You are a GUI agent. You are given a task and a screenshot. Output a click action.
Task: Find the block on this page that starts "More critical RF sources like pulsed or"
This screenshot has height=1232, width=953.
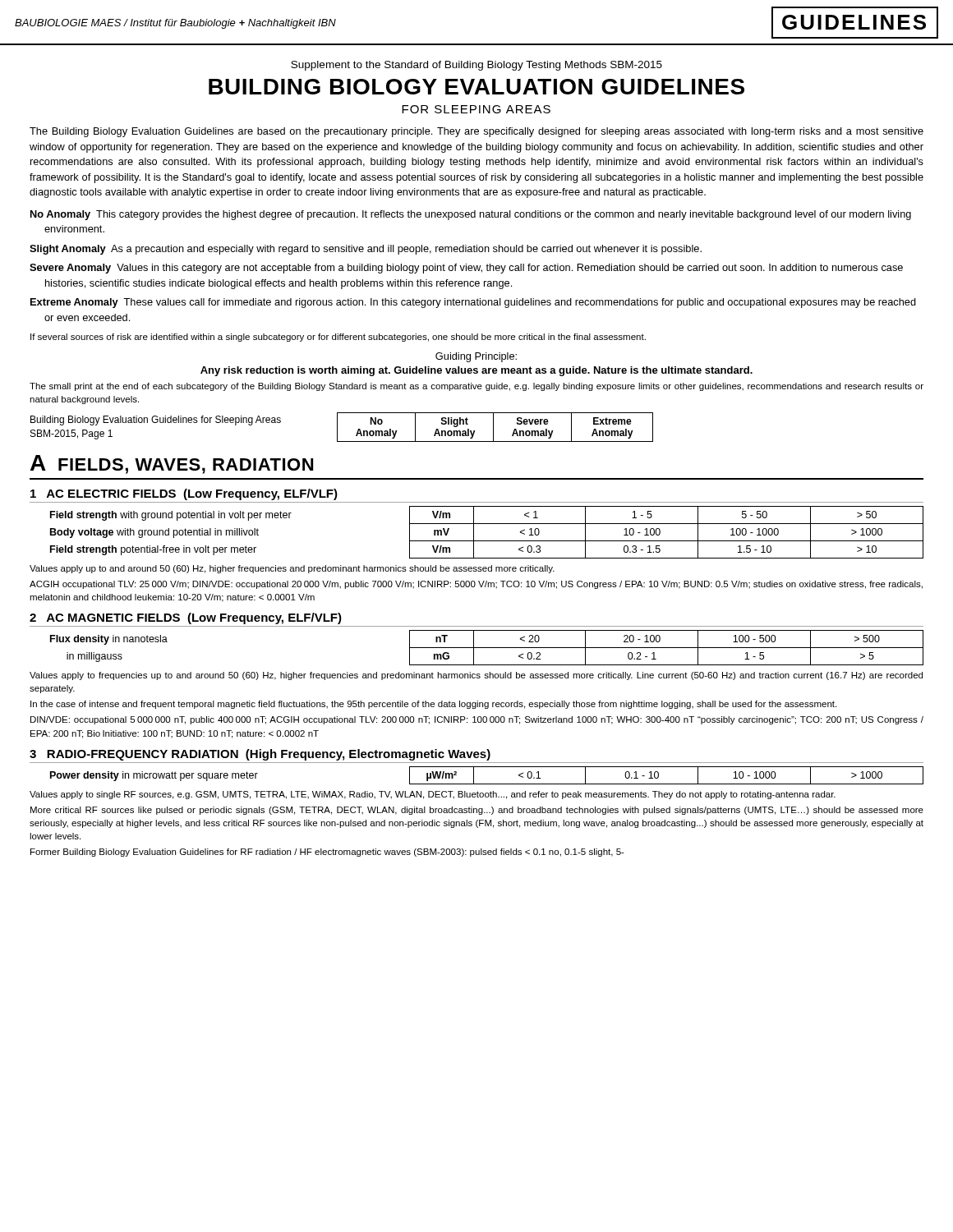click(x=476, y=823)
